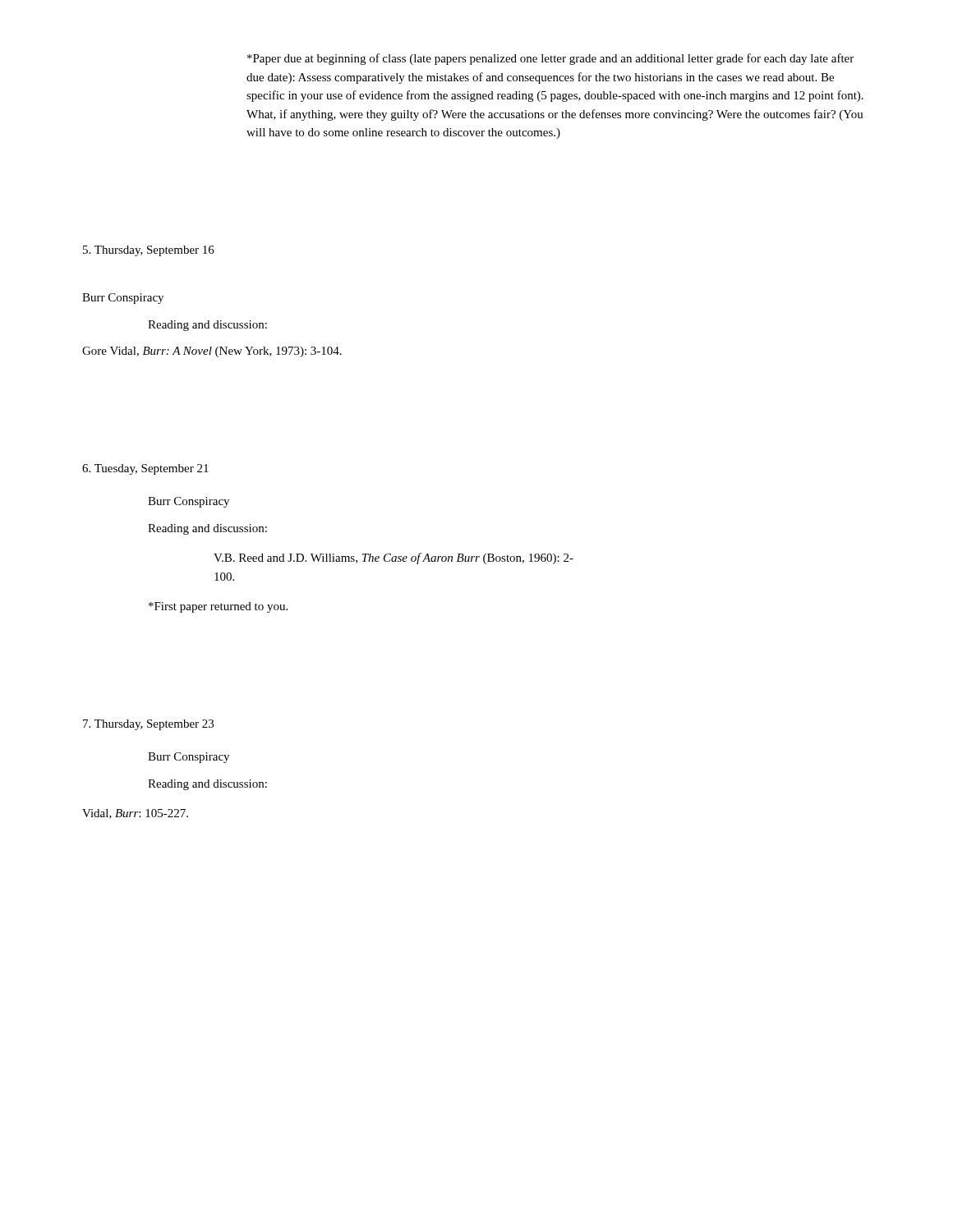Select the region starting "Paper due at beginning of"
Image resolution: width=953 pixels, height=1232 pixels.
[555, 95]
